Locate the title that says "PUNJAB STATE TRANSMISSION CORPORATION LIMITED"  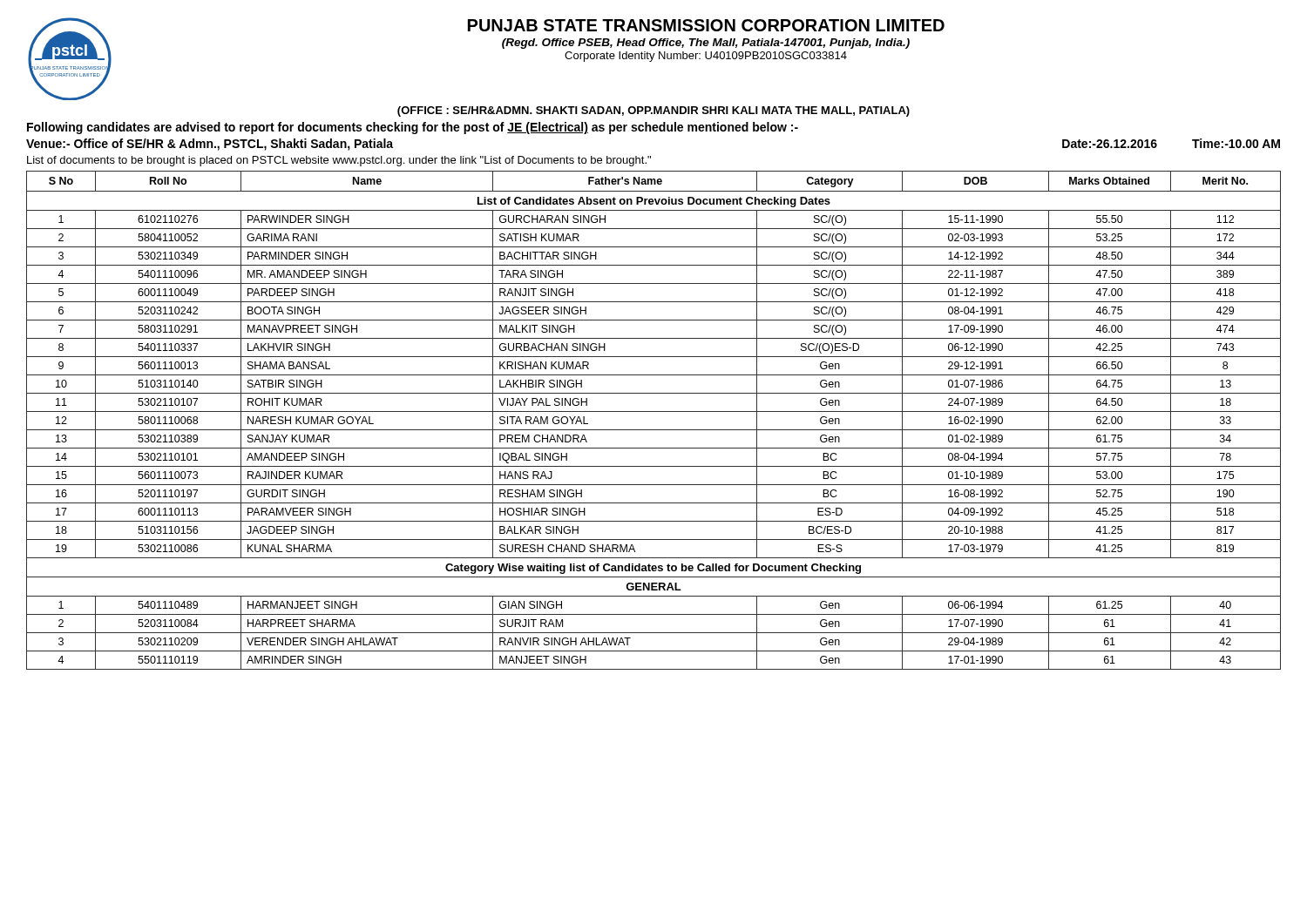pyautogui.click(x=706, y=25)
